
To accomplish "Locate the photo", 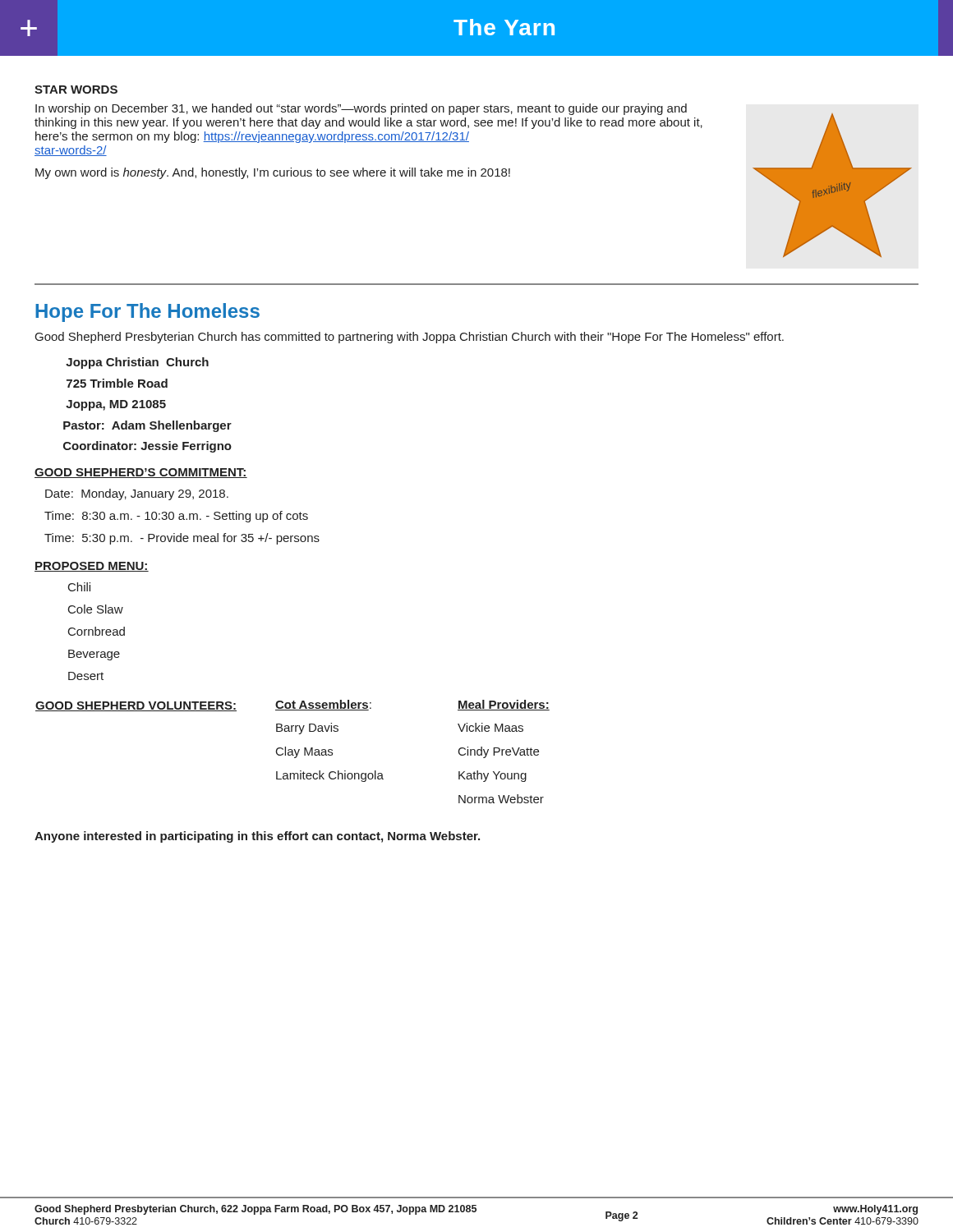I will (x=832, y=186).
